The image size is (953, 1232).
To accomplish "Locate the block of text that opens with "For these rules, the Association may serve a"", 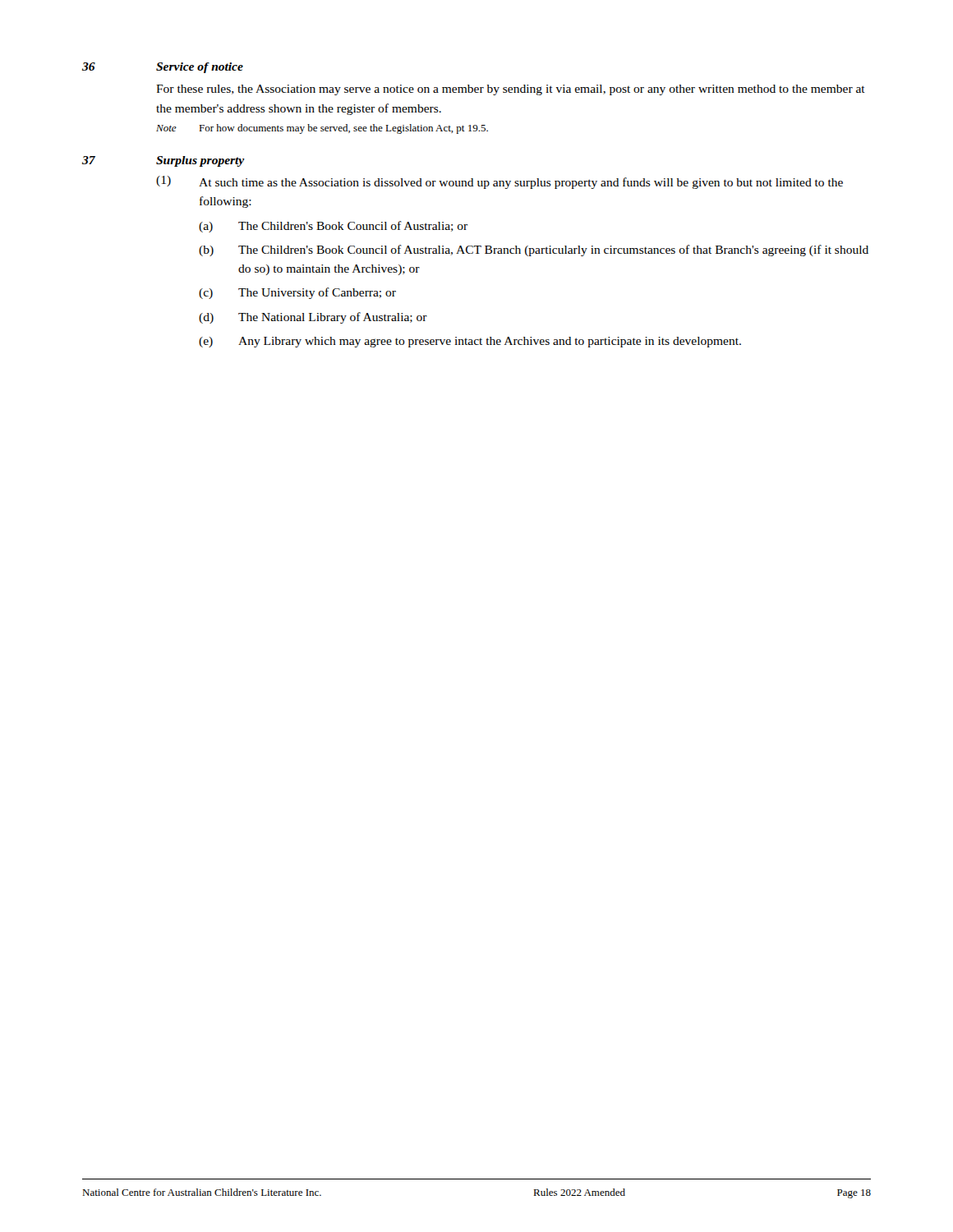I will point(510,98).
